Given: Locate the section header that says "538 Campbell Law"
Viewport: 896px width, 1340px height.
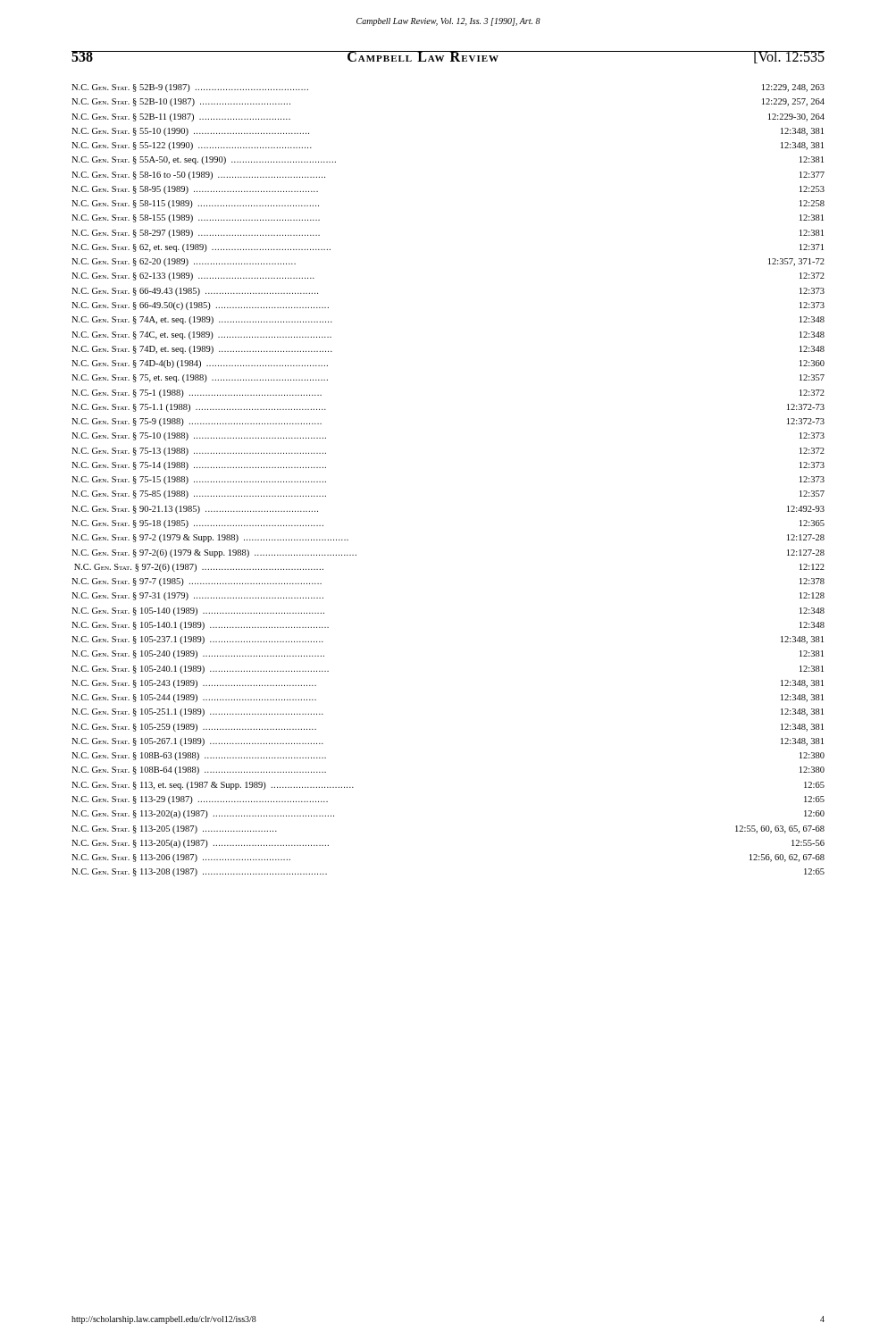Looking at the screenshot, I should pos(448,57).
